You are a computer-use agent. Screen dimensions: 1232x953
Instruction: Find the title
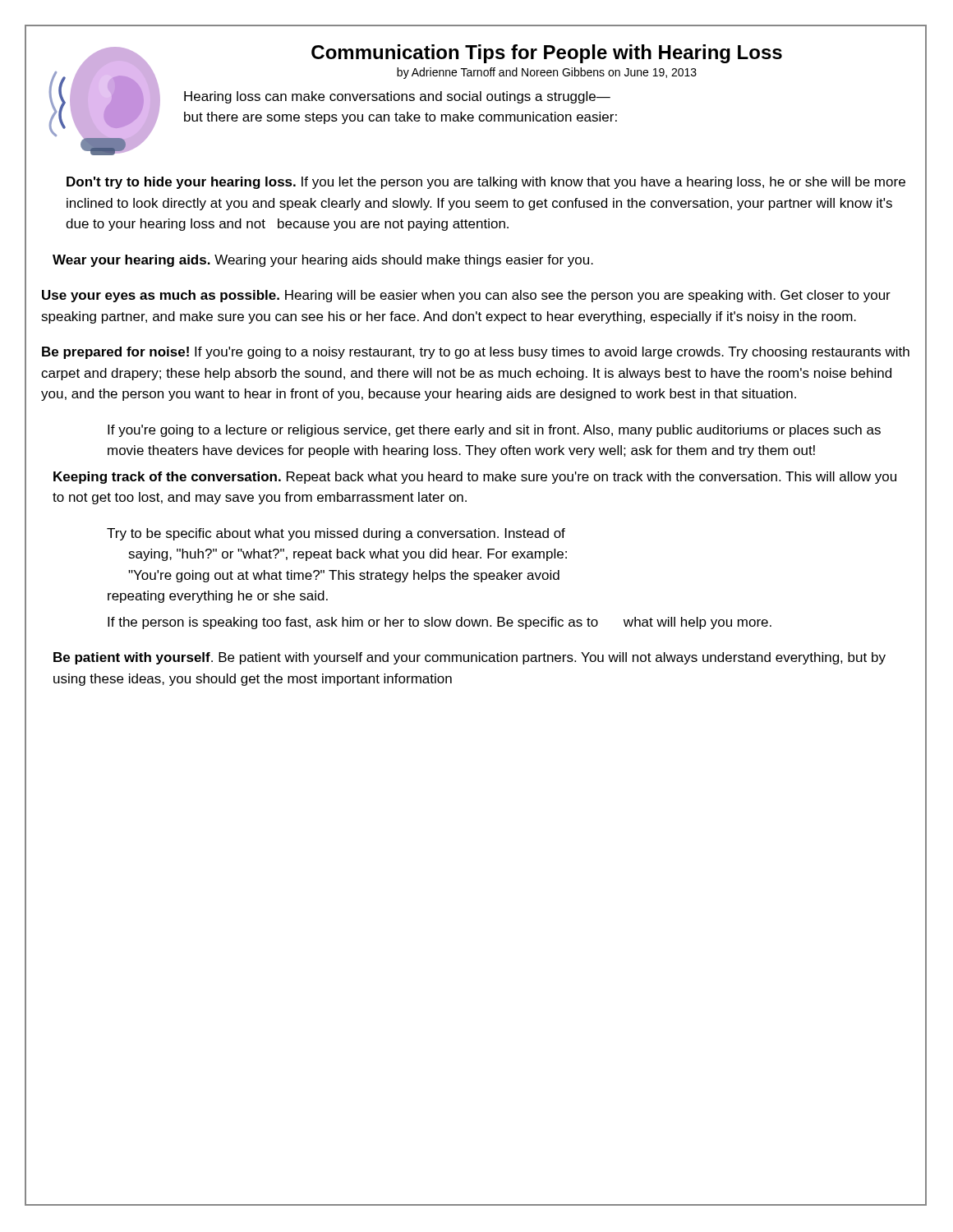point(547,60)
